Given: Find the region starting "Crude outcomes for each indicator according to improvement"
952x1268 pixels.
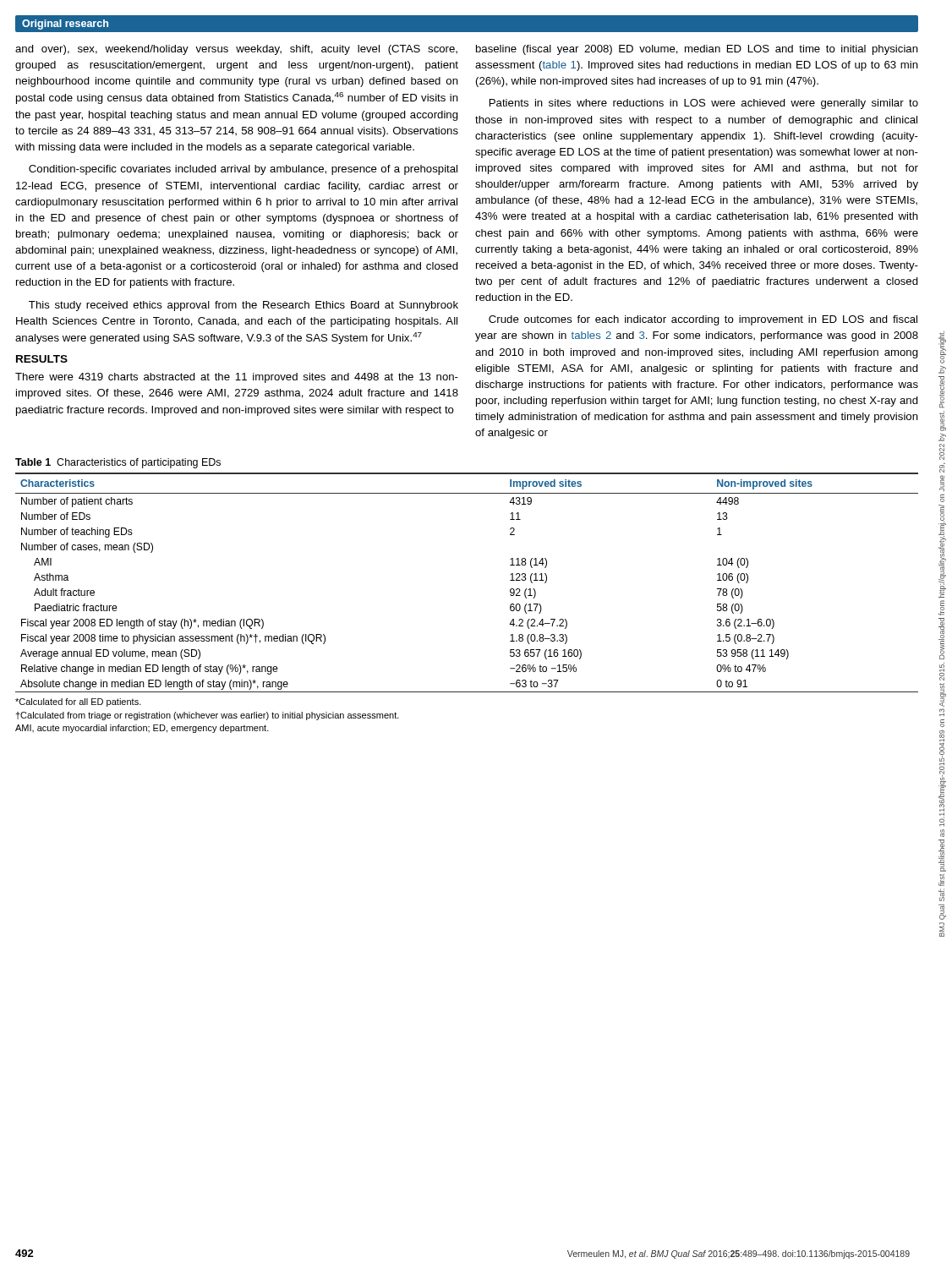Looking at the screenshot, I should click(697, 376).
